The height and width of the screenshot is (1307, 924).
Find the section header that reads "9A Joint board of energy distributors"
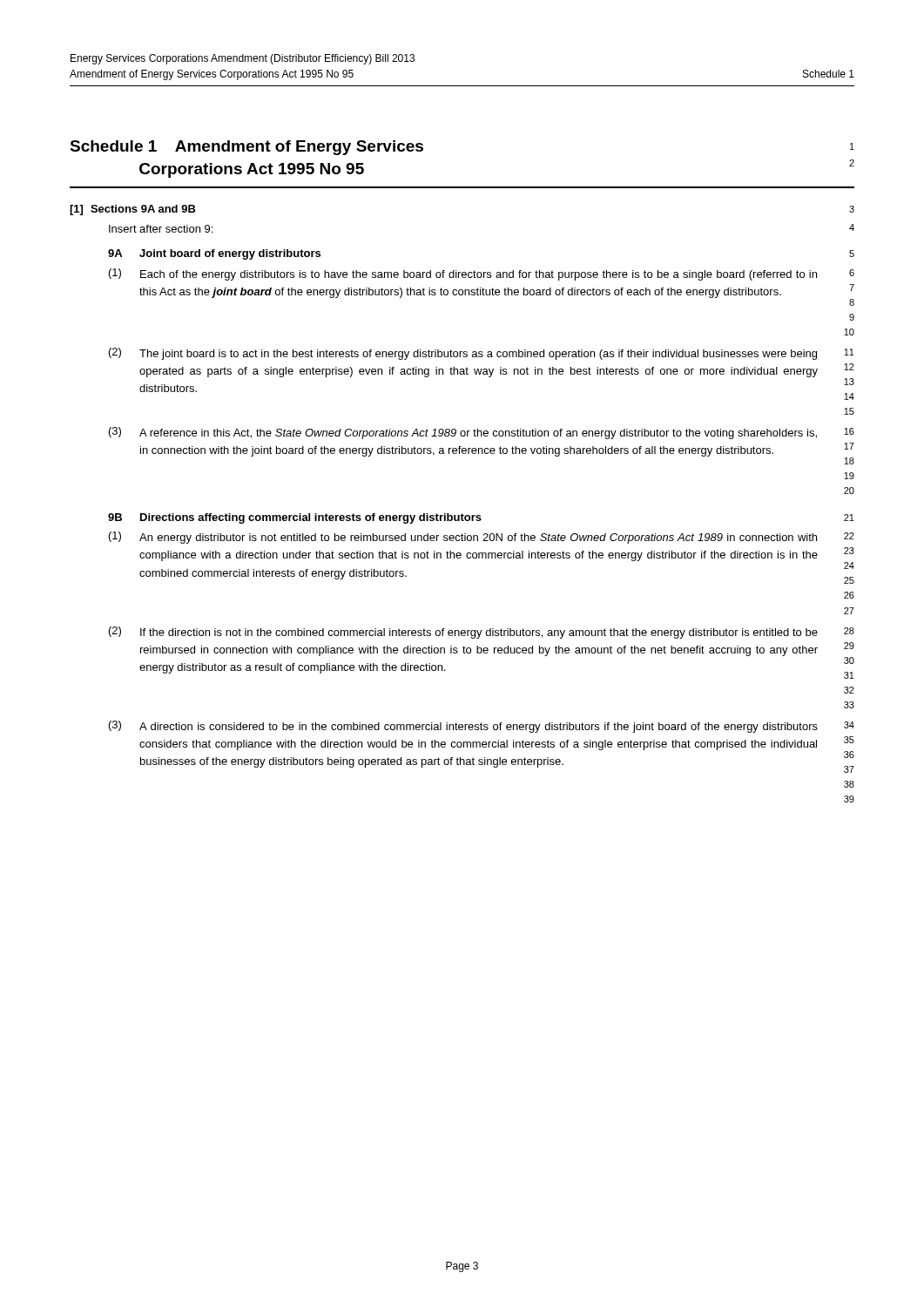coord(215,254)
